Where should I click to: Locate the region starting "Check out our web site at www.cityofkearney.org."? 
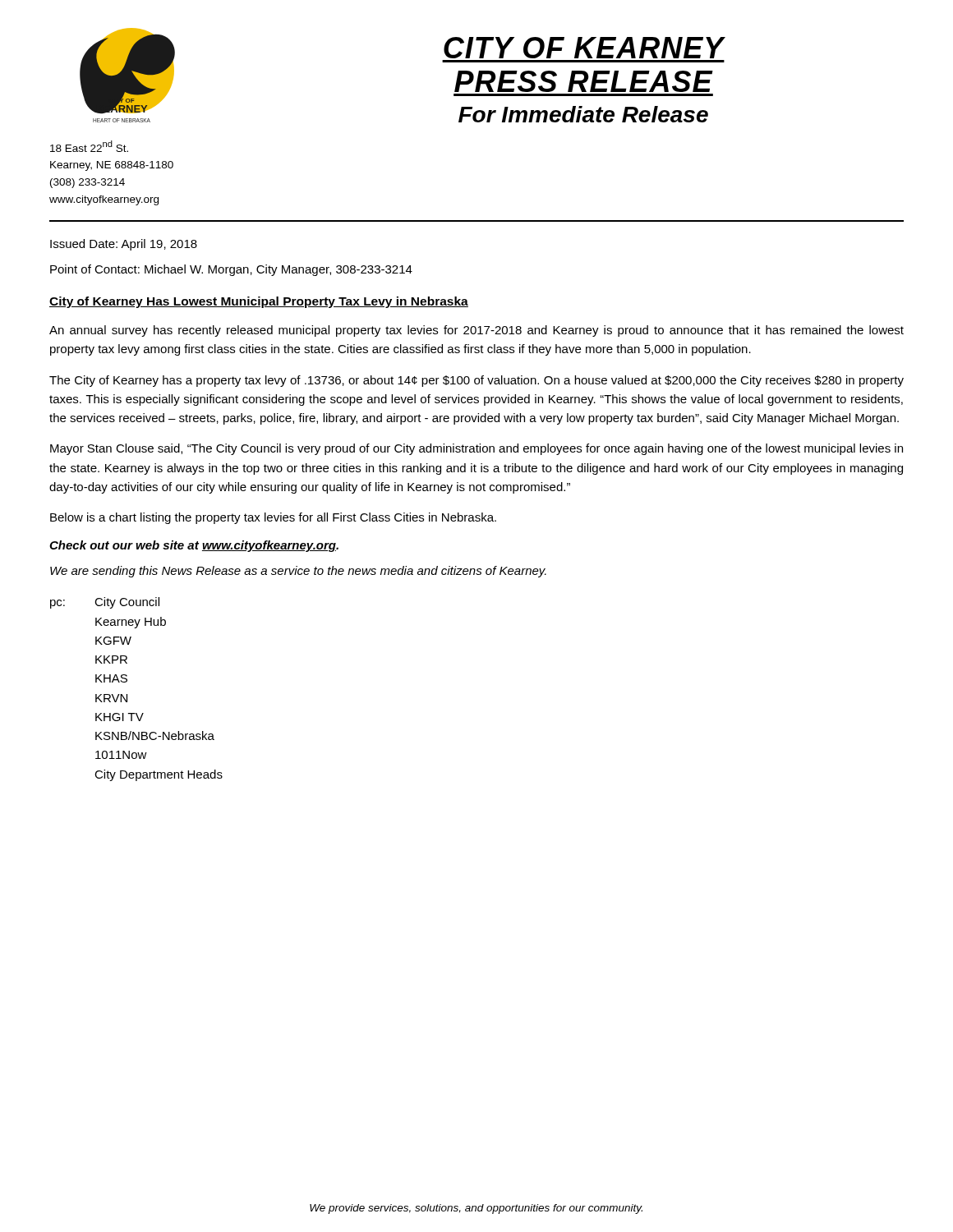tap(194, 545)
